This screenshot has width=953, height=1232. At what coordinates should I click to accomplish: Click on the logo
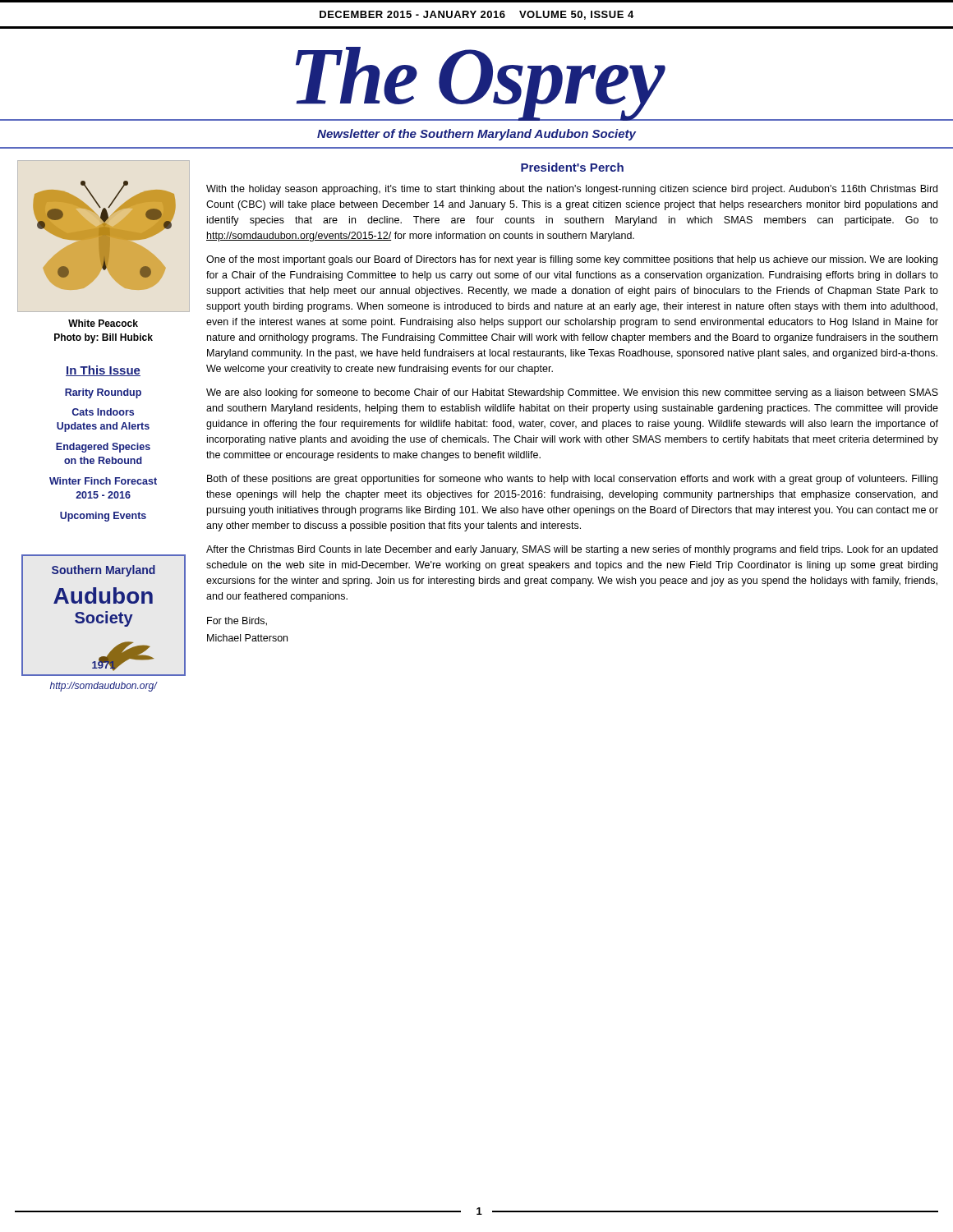pyautogui.click(x=103, y=615)
